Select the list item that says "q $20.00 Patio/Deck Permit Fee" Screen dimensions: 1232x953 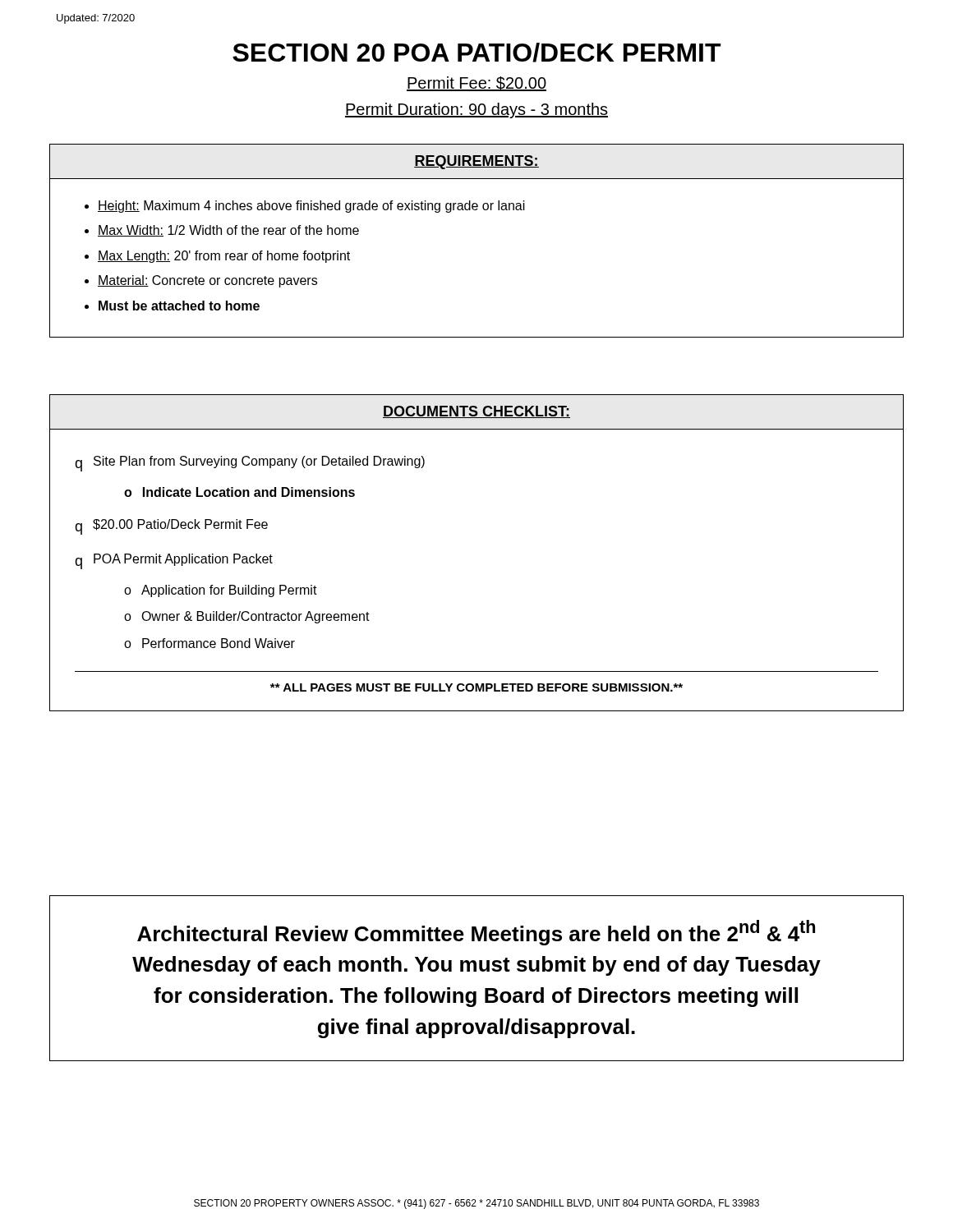pyautogui.click(x=171, y=526)
